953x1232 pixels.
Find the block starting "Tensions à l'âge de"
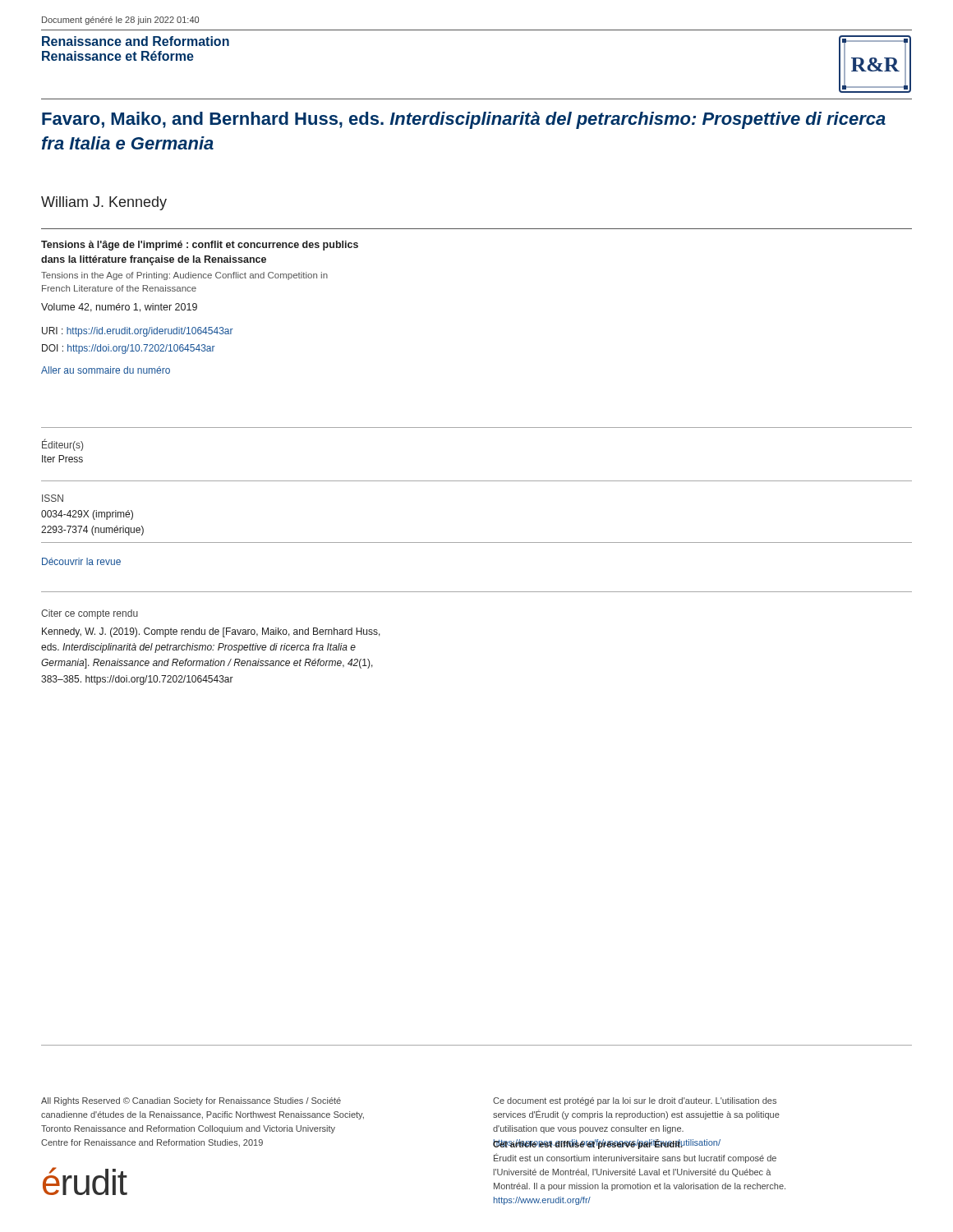coord(200,246)
